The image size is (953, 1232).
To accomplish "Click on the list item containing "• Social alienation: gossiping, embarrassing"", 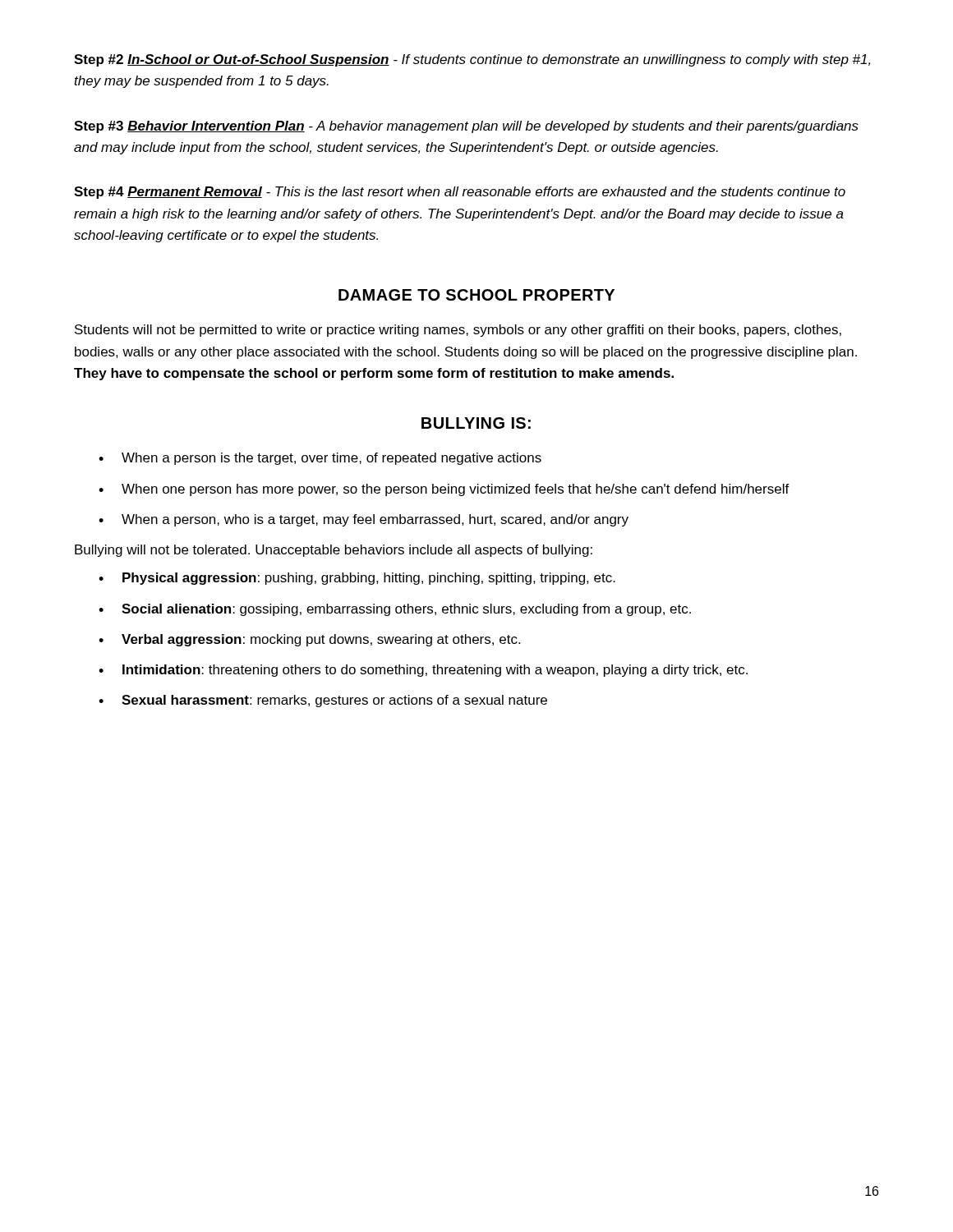I will pyautogui.click(x=395, y=610).
